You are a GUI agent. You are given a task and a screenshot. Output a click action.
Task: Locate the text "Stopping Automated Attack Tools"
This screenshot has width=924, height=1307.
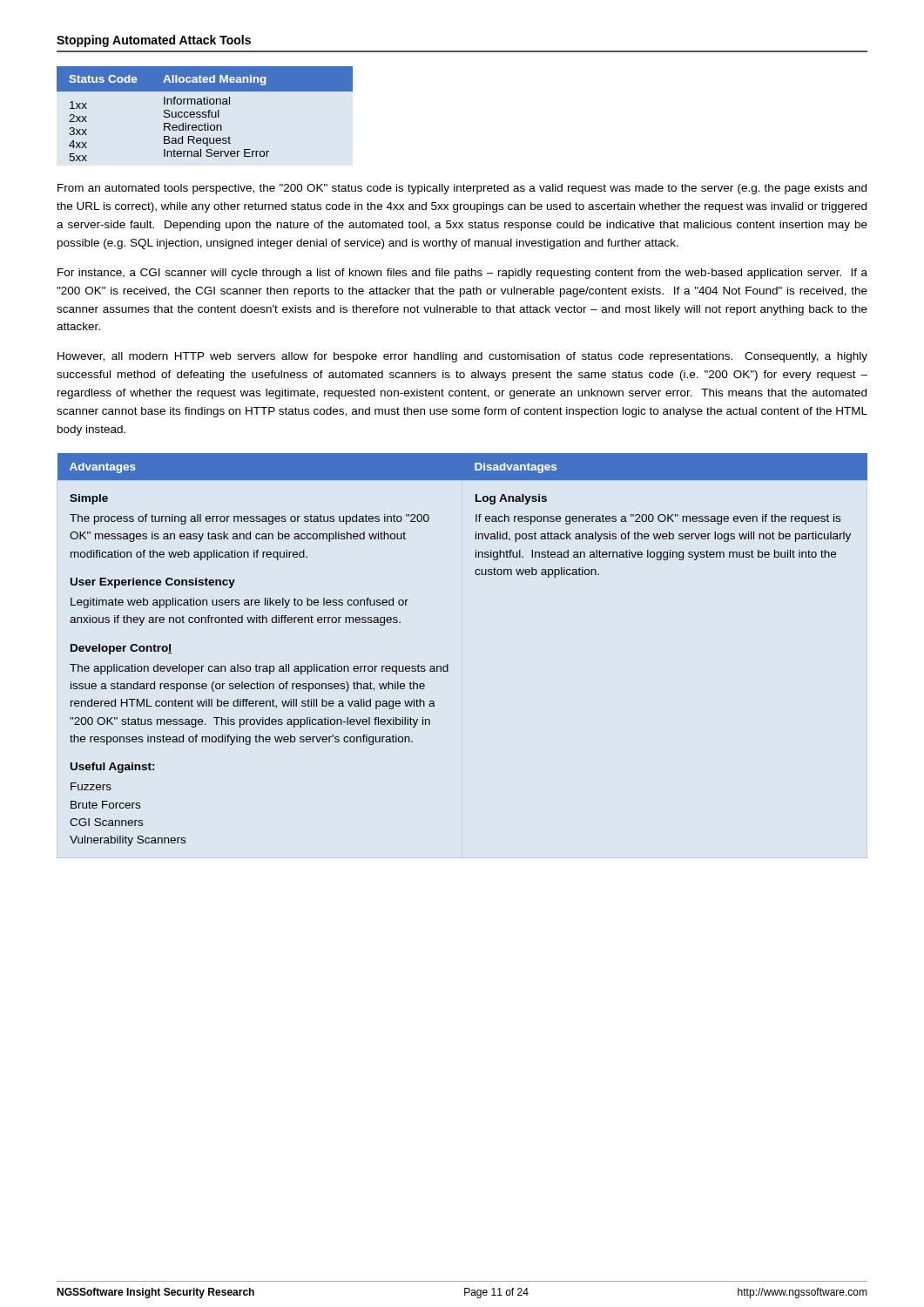[x=154, y=40]
